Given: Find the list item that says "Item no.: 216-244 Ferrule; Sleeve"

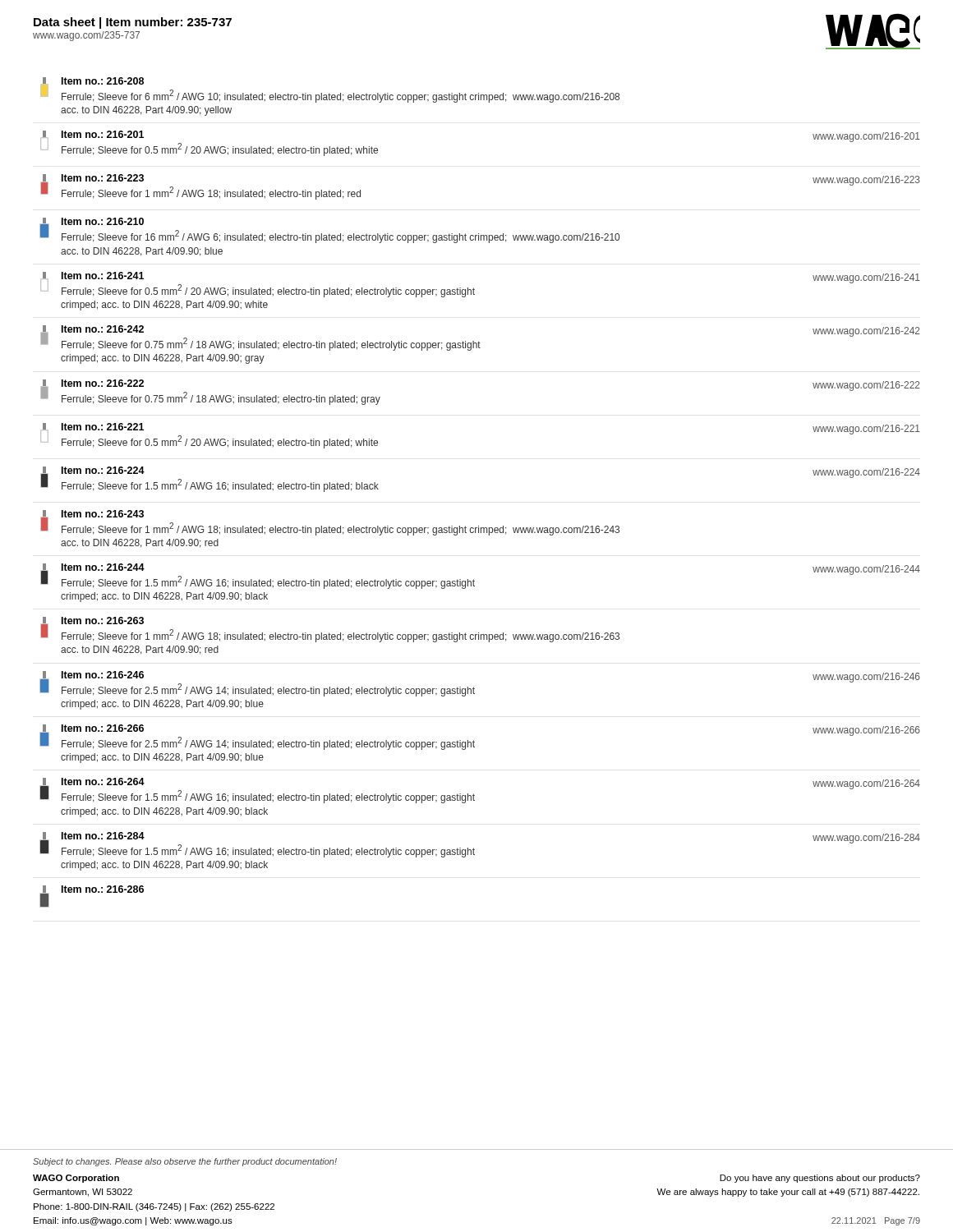Looking at the screenshot, I should (x=476, y=582).
